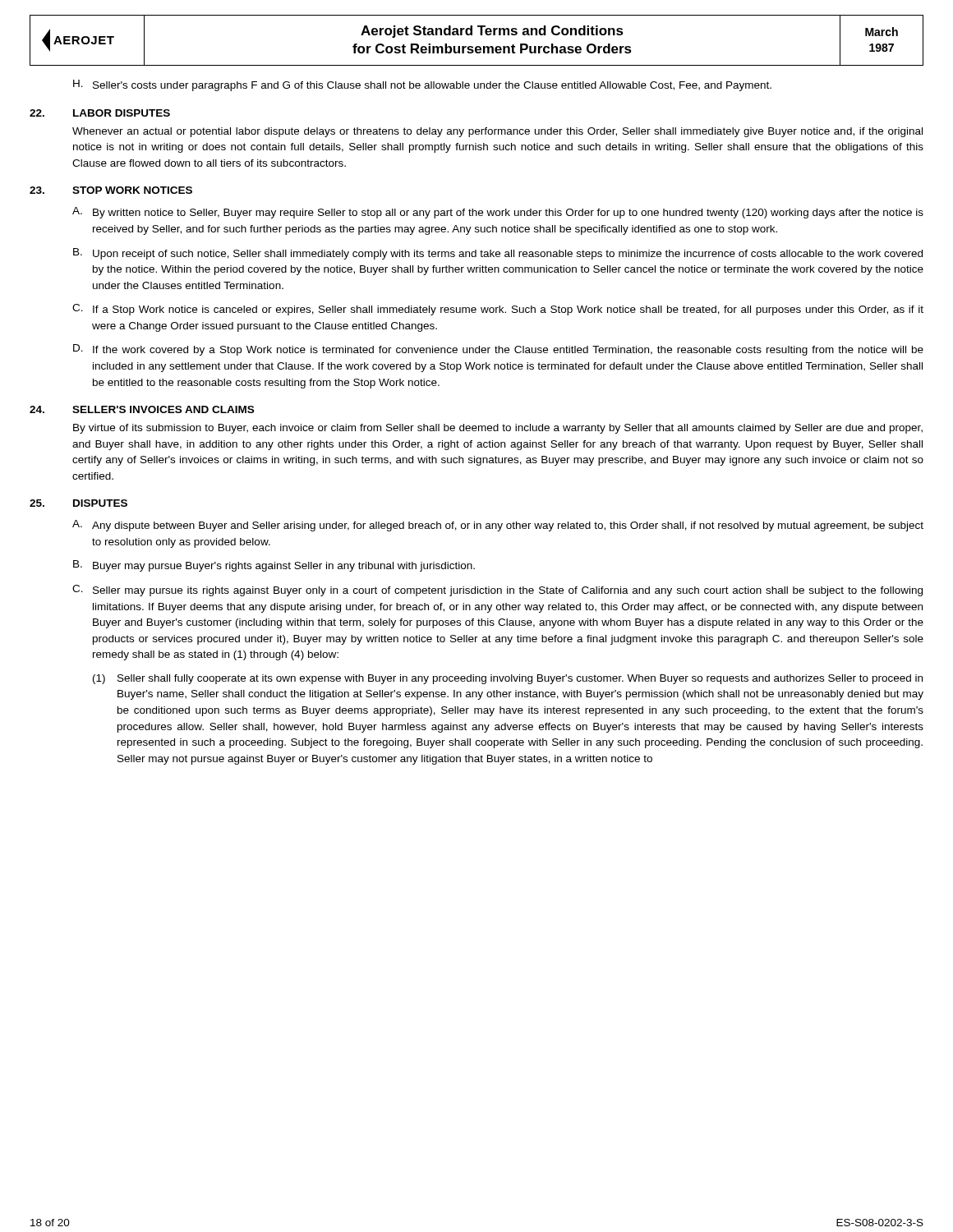Find the region starting "SELLER'S INVOICES AND CLAIMS"
Viewport: 953px width, 1232px height.
click(163, 410)
